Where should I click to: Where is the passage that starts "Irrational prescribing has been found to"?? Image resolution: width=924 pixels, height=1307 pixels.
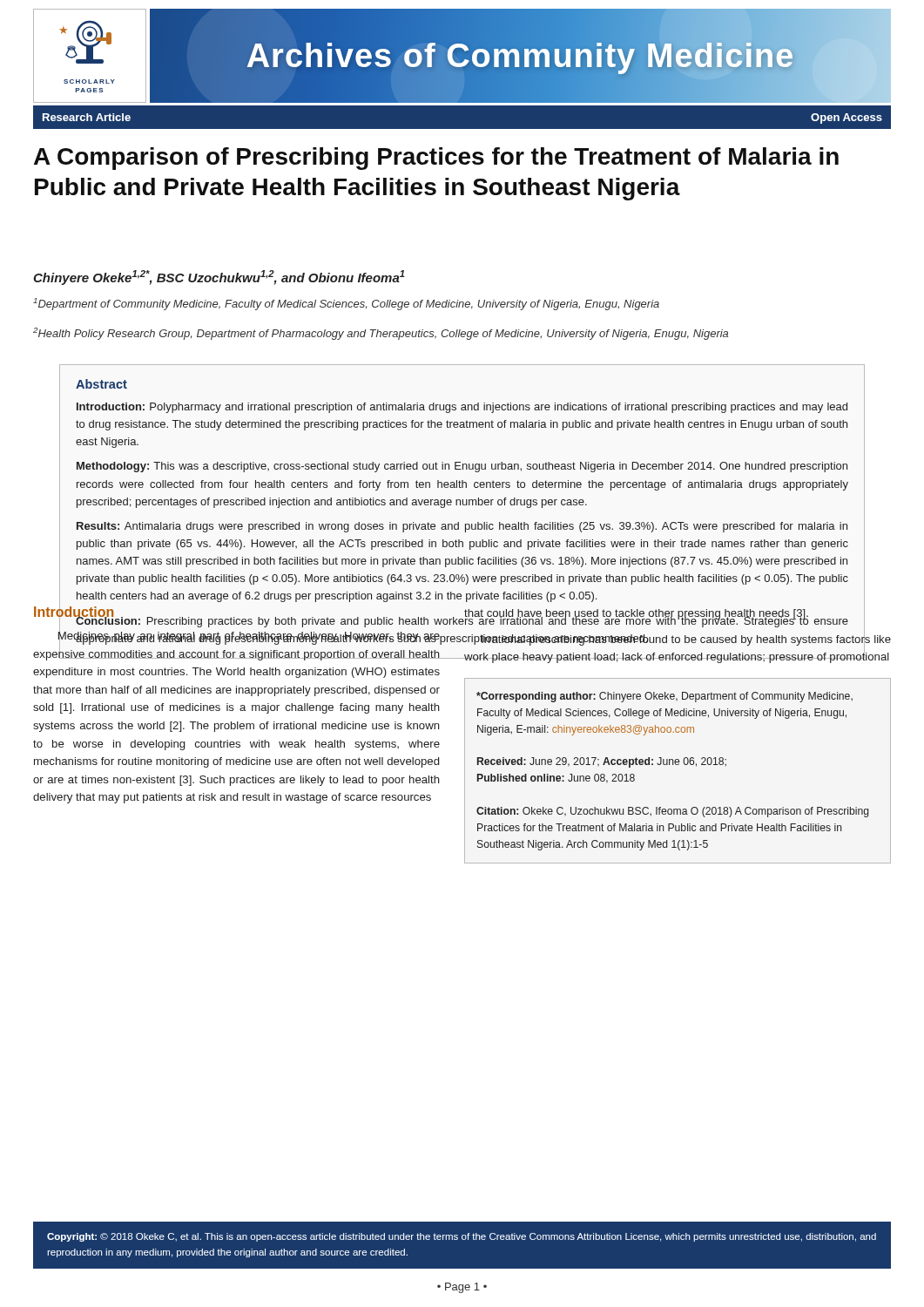click(678, 648)
